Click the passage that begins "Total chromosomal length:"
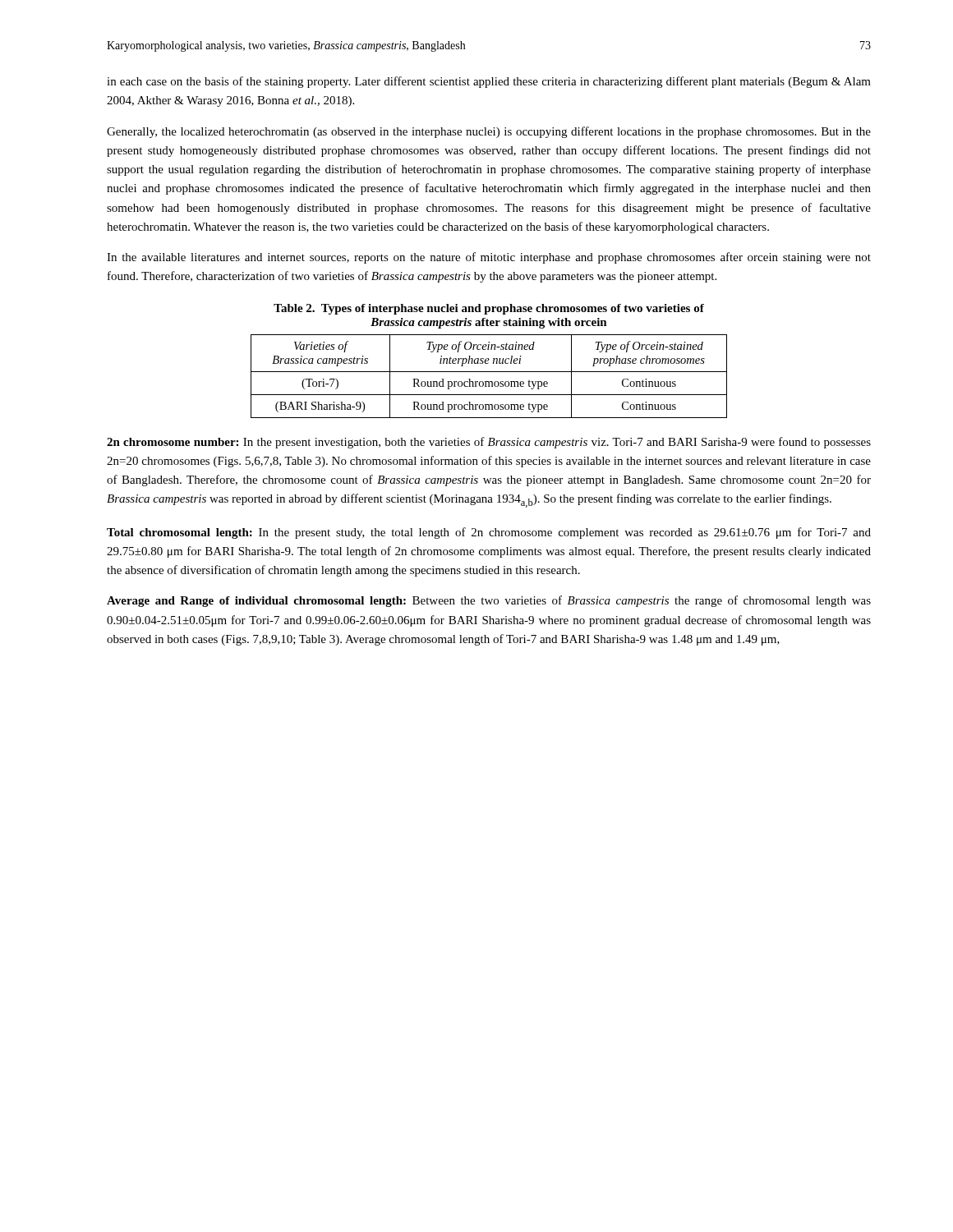The width and height of the screenshot is (953, 1232). tap(489, 551)
